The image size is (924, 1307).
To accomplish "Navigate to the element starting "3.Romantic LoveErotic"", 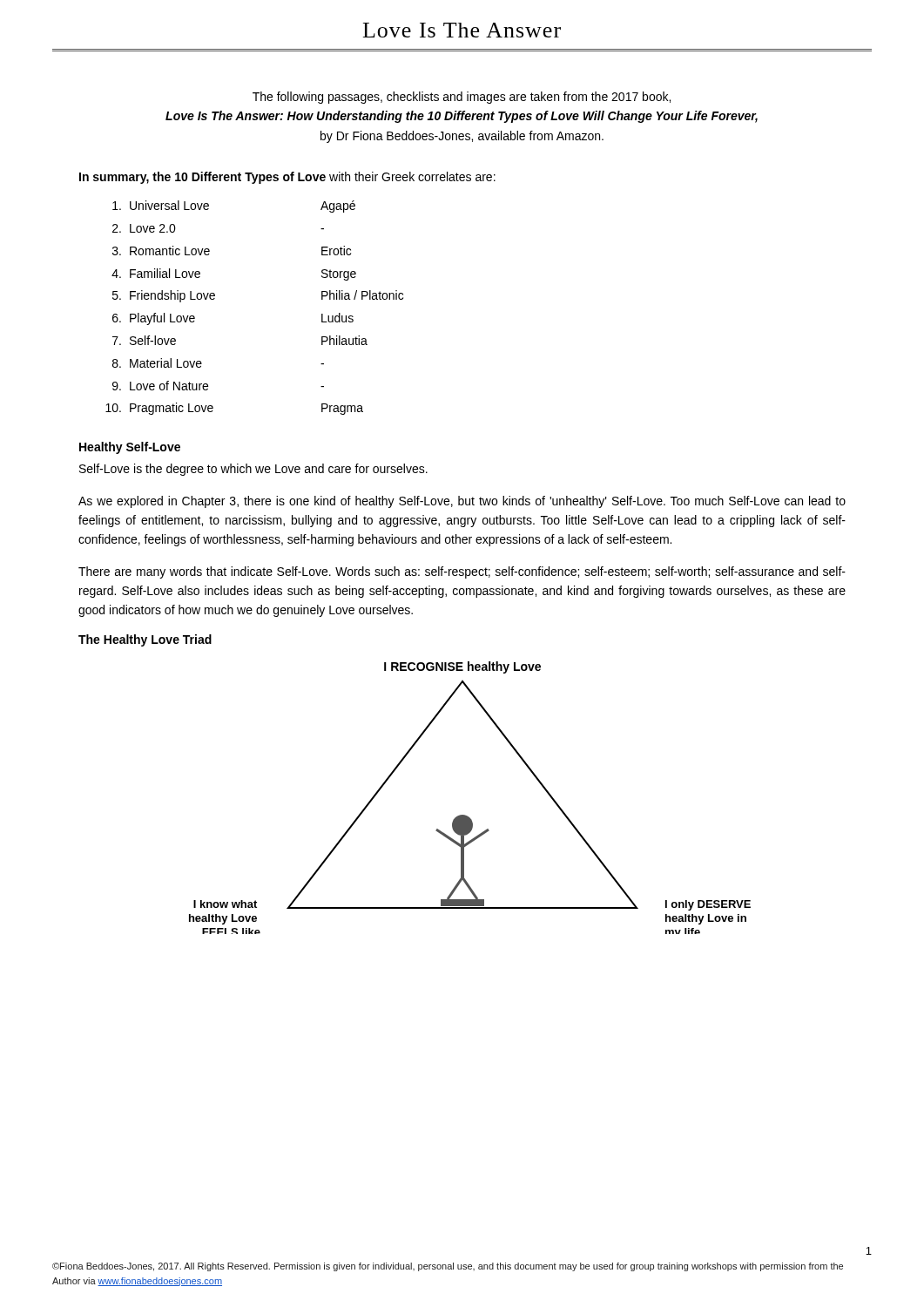I will pos(160,251).
